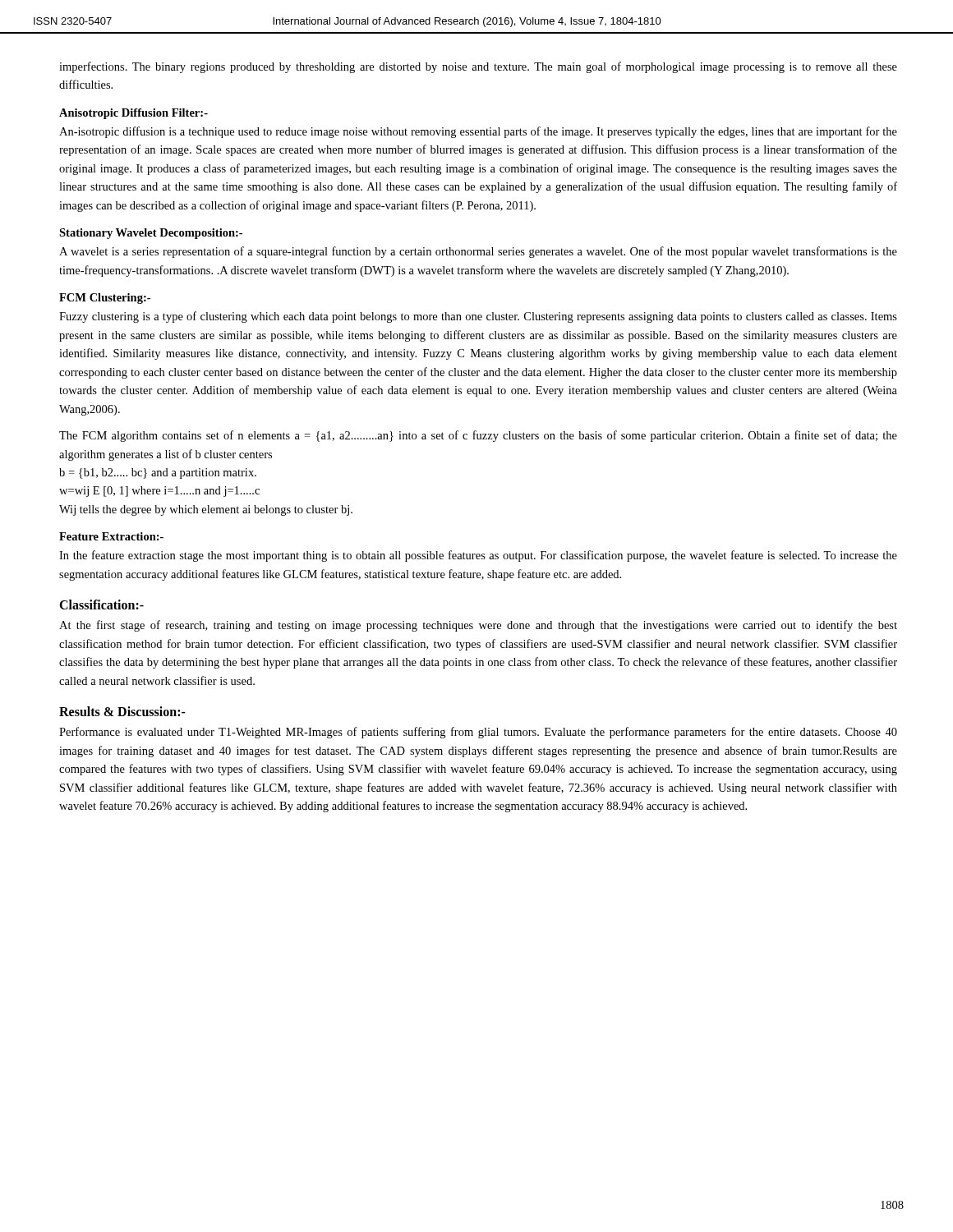
Task: Select the text block that says "Performance is evaluated under T1-Weighted MR-Images of"
Action: point(478,769)
